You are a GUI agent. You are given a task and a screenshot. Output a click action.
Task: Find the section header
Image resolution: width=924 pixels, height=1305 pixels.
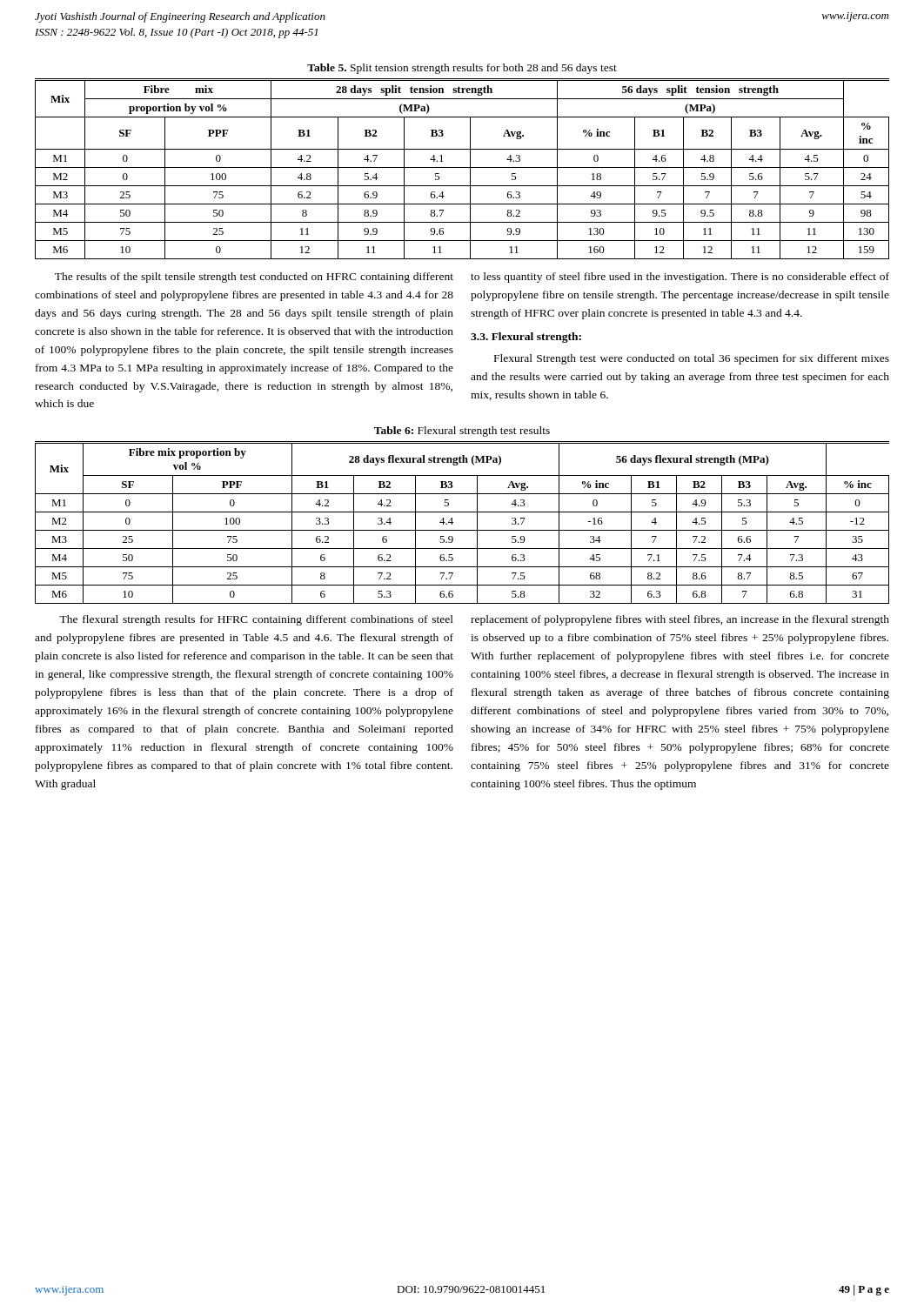526,336
